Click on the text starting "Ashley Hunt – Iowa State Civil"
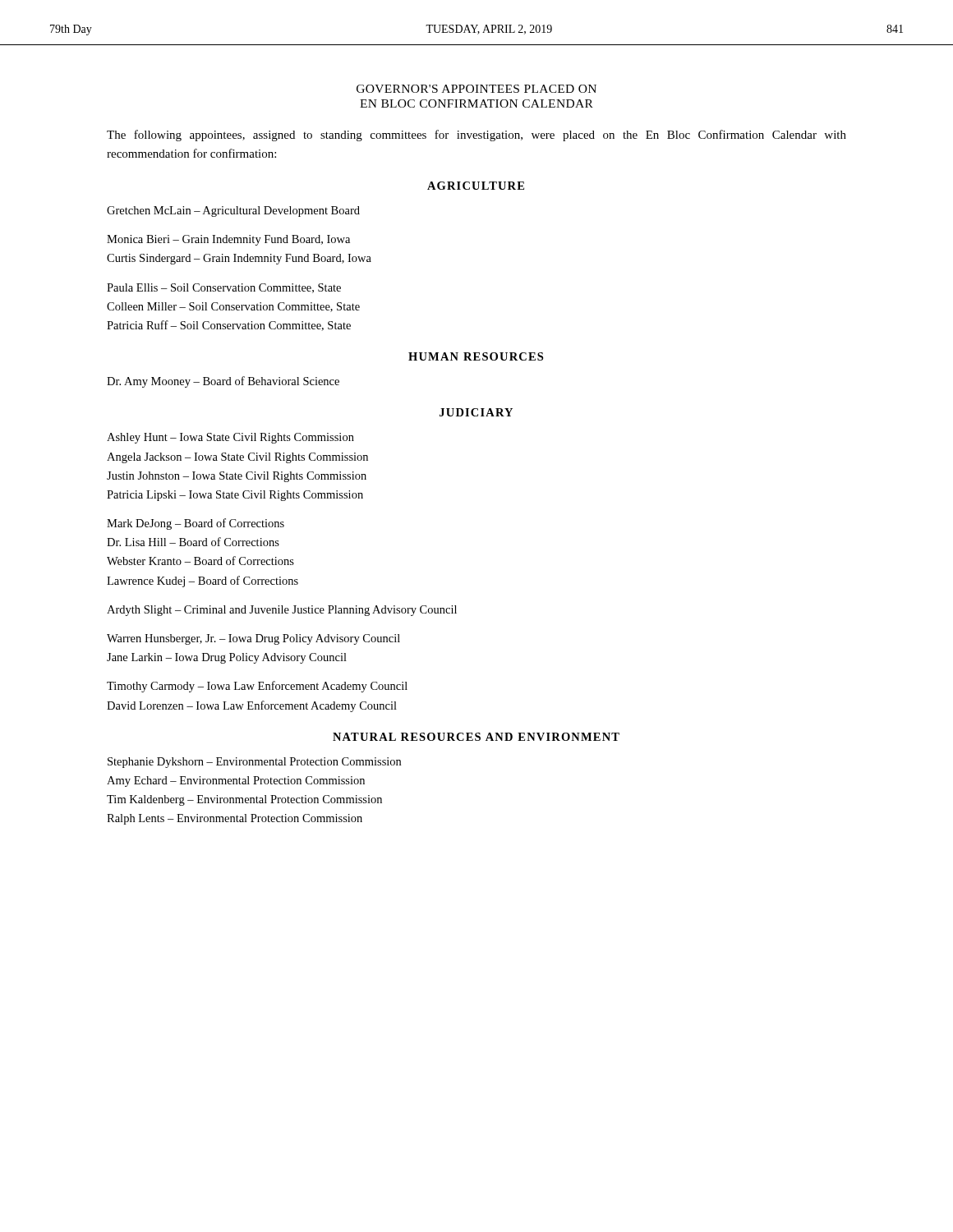The width and height of the screenshot is (953, 1232). (230, 437)
